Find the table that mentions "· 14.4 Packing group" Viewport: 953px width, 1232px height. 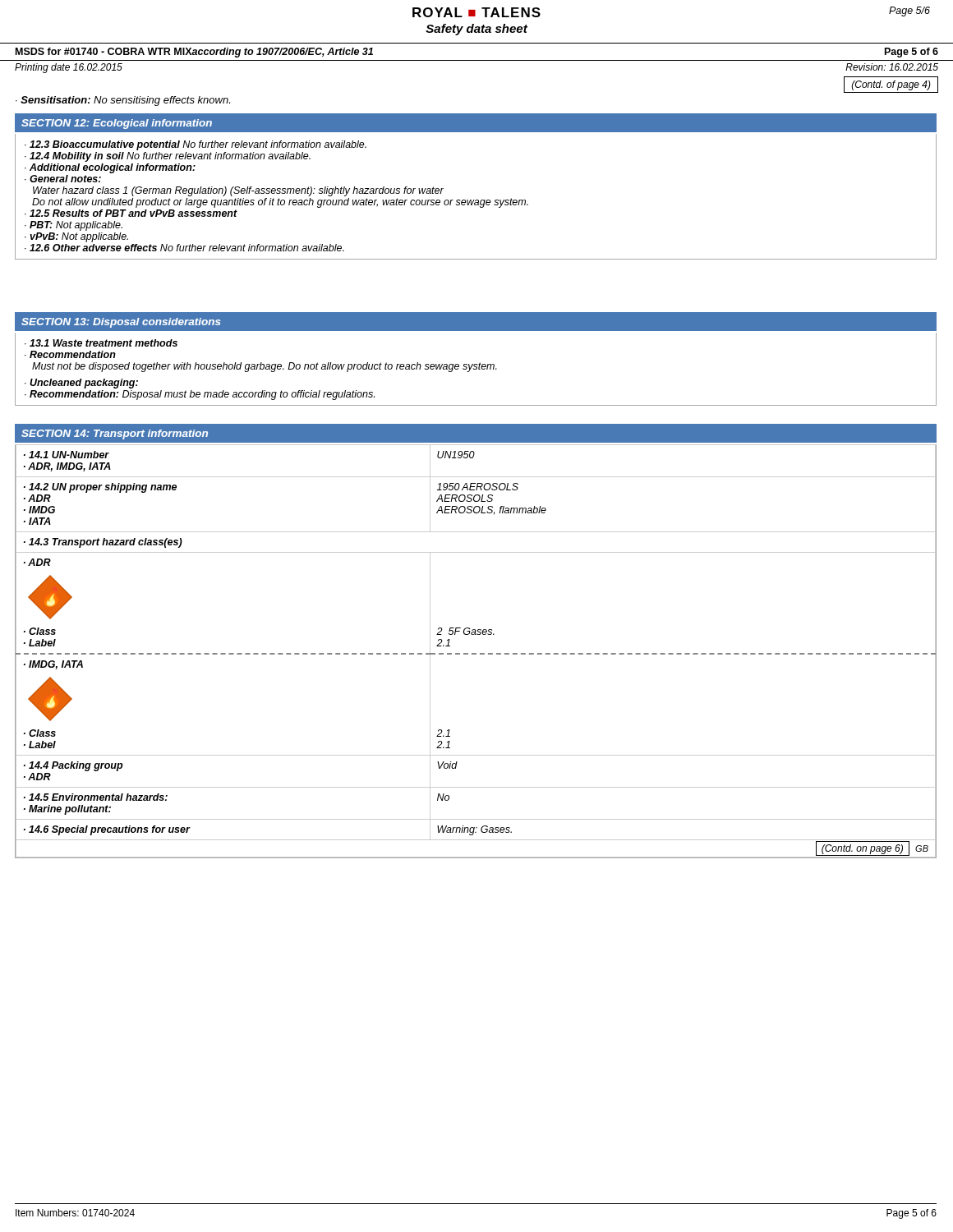coord(476,651)
